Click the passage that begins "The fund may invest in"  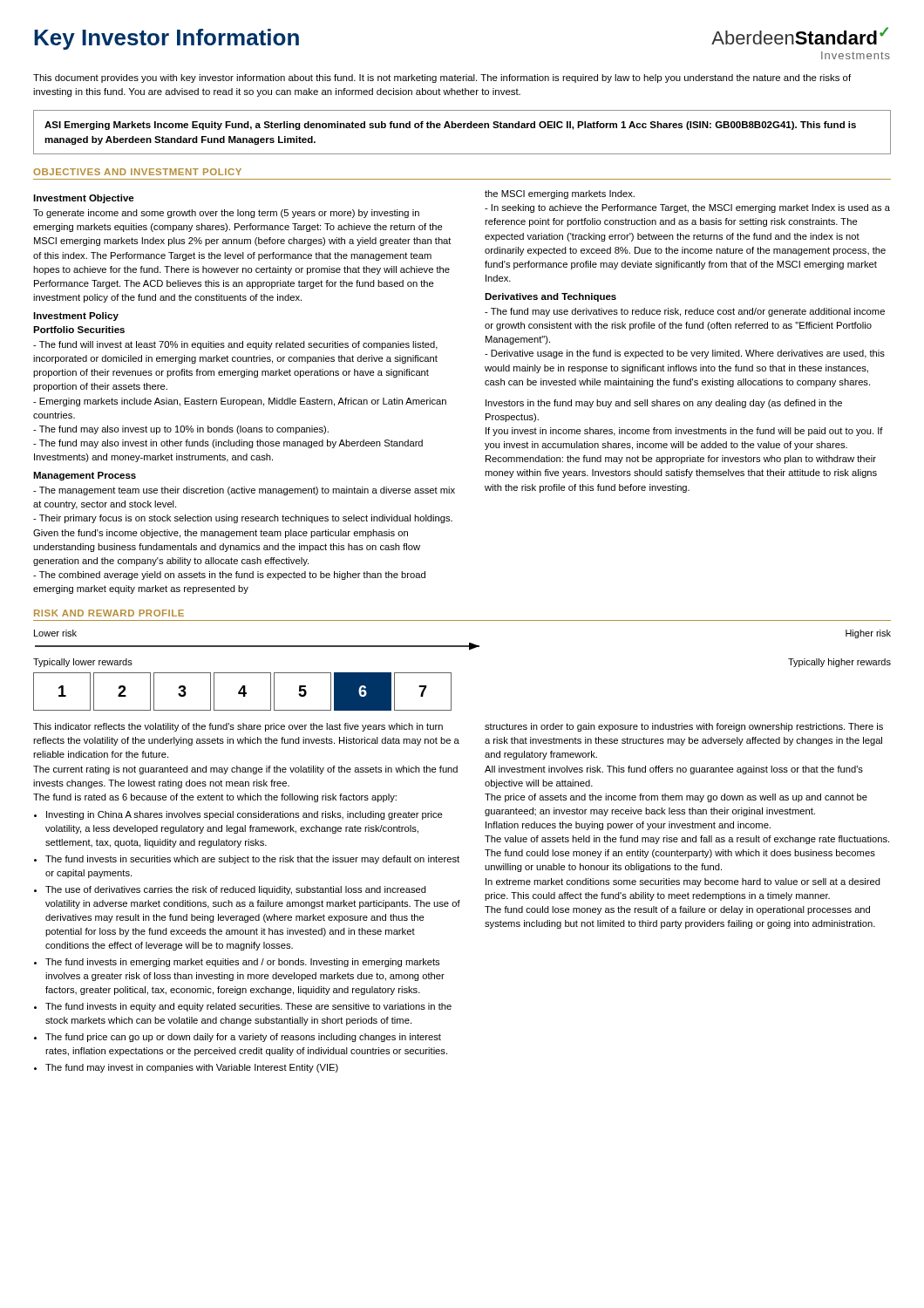[192, 1068]
